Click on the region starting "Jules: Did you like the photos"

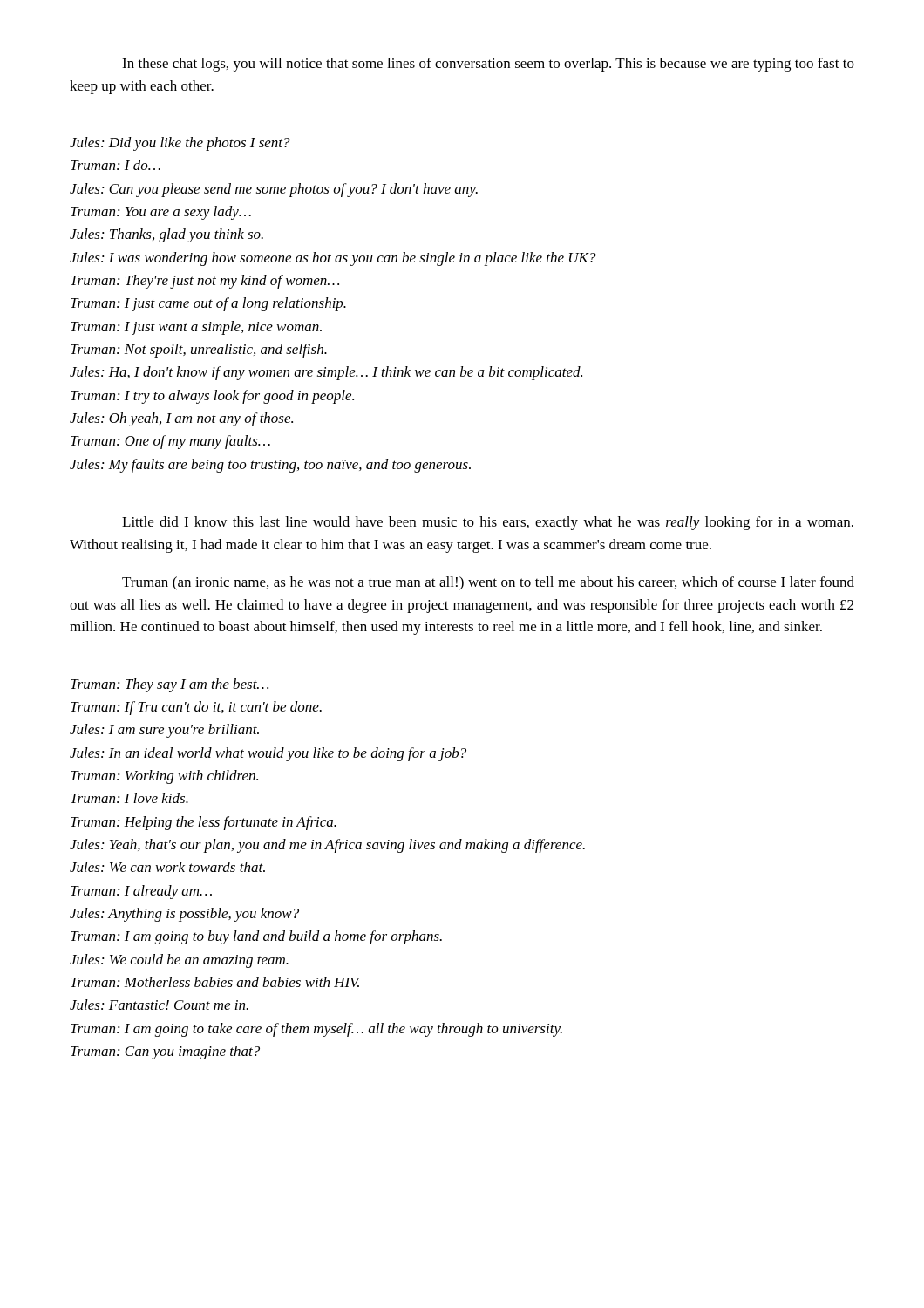(x=180, y=144)
